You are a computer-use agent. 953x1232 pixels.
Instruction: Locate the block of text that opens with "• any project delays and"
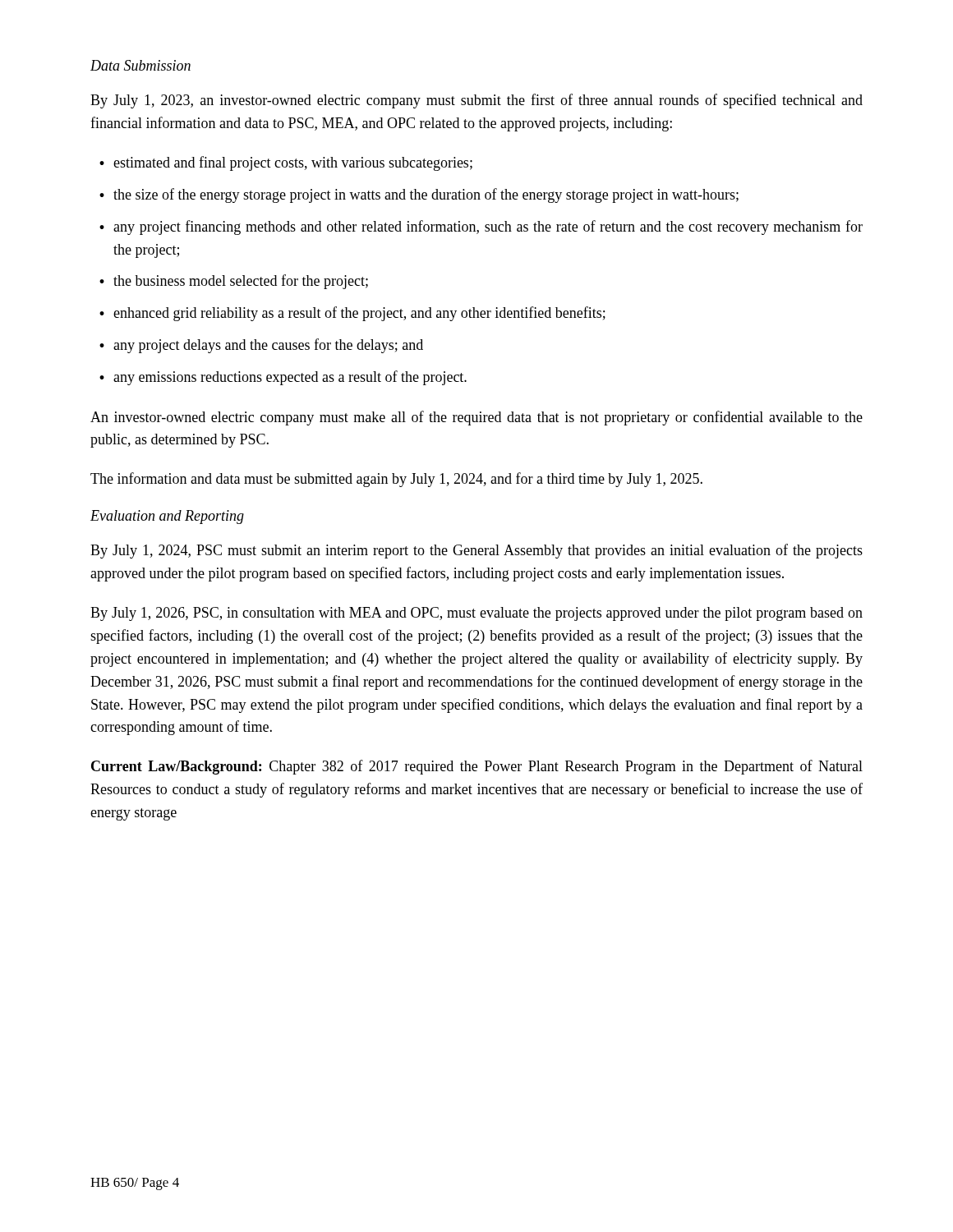click(261, 346)
